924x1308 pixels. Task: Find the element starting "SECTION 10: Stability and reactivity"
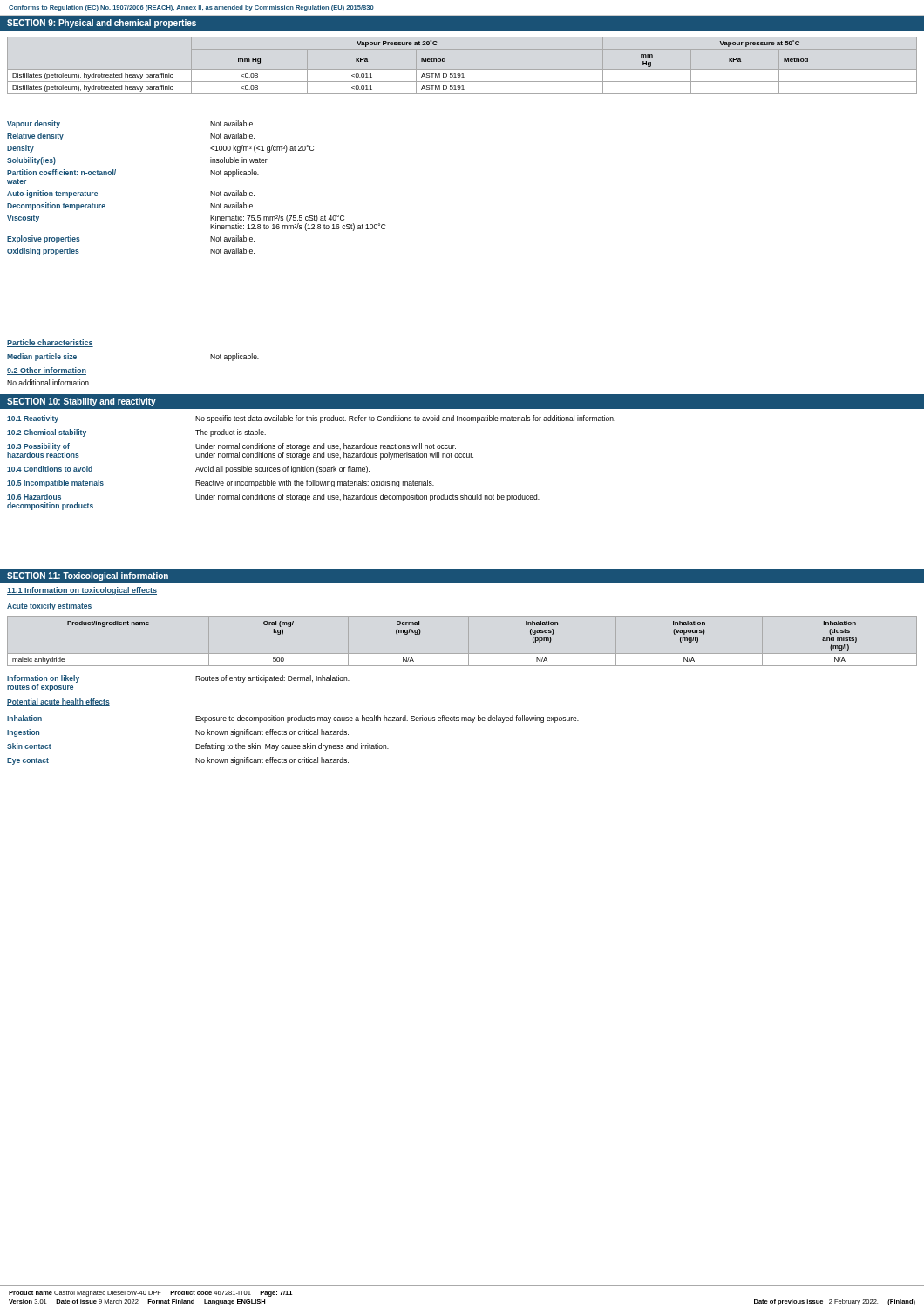(x=81, y=402)
